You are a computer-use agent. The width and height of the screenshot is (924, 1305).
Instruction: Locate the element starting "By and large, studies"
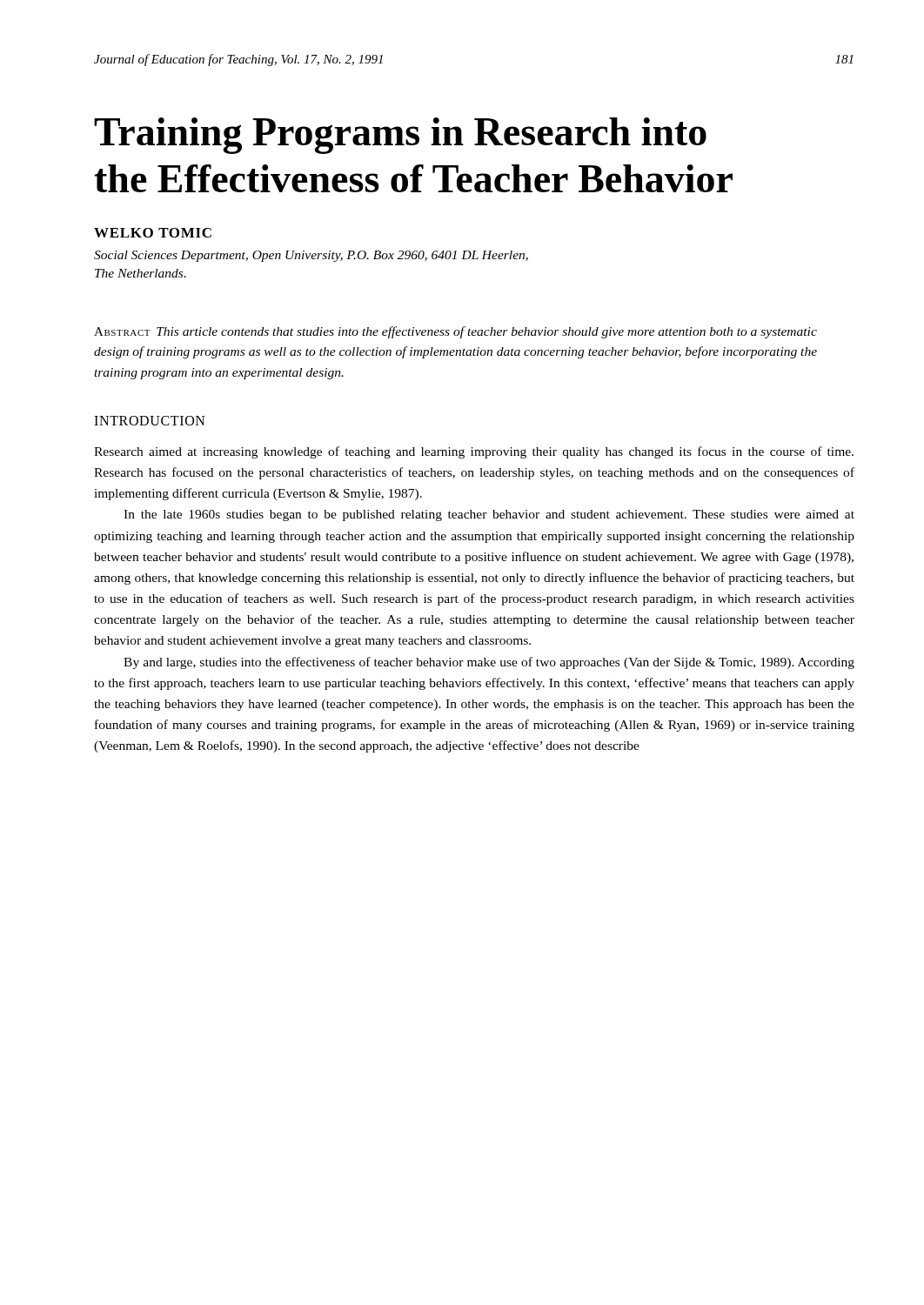(x=474, y=703)
